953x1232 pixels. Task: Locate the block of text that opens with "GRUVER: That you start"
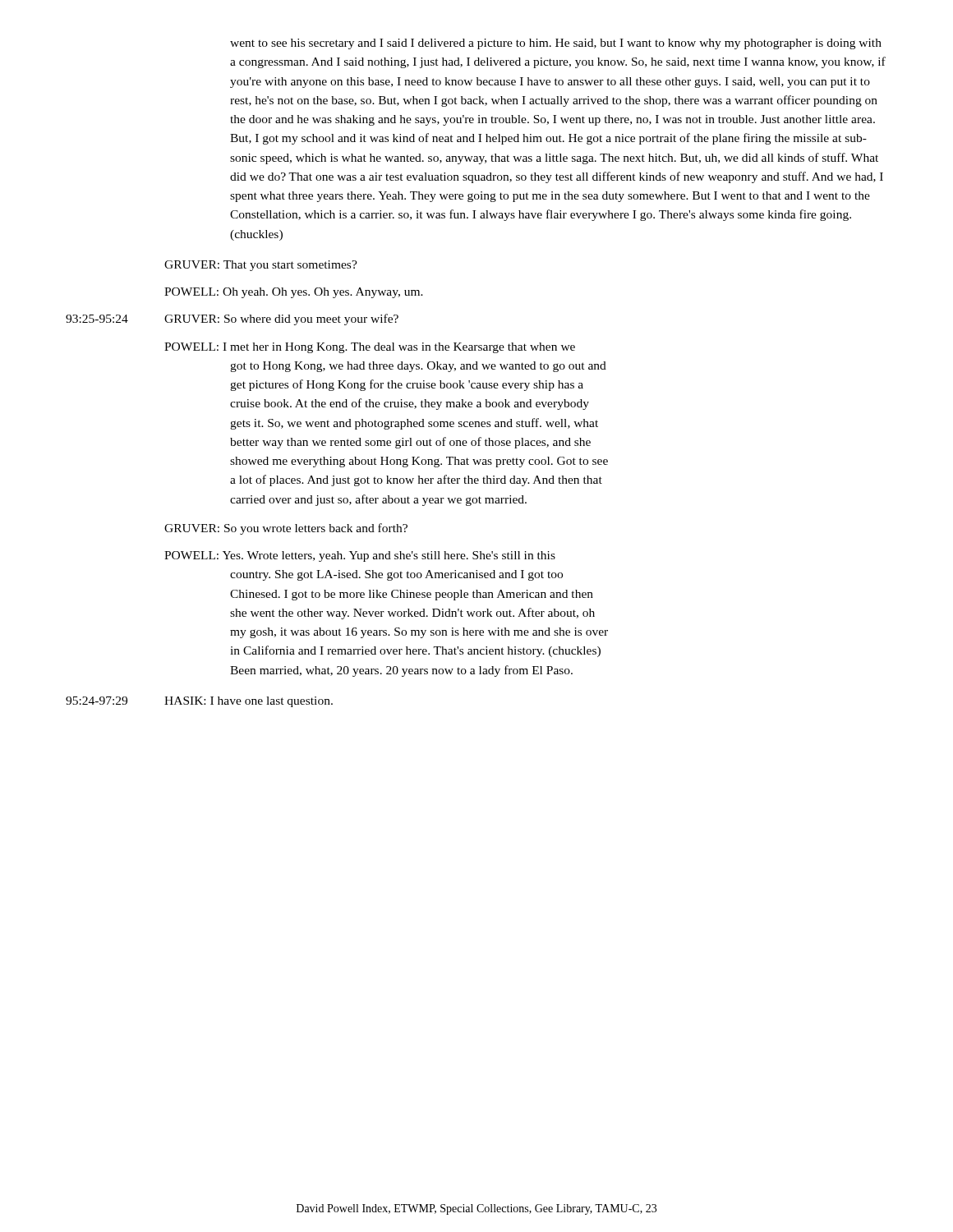tap(261, 264)
